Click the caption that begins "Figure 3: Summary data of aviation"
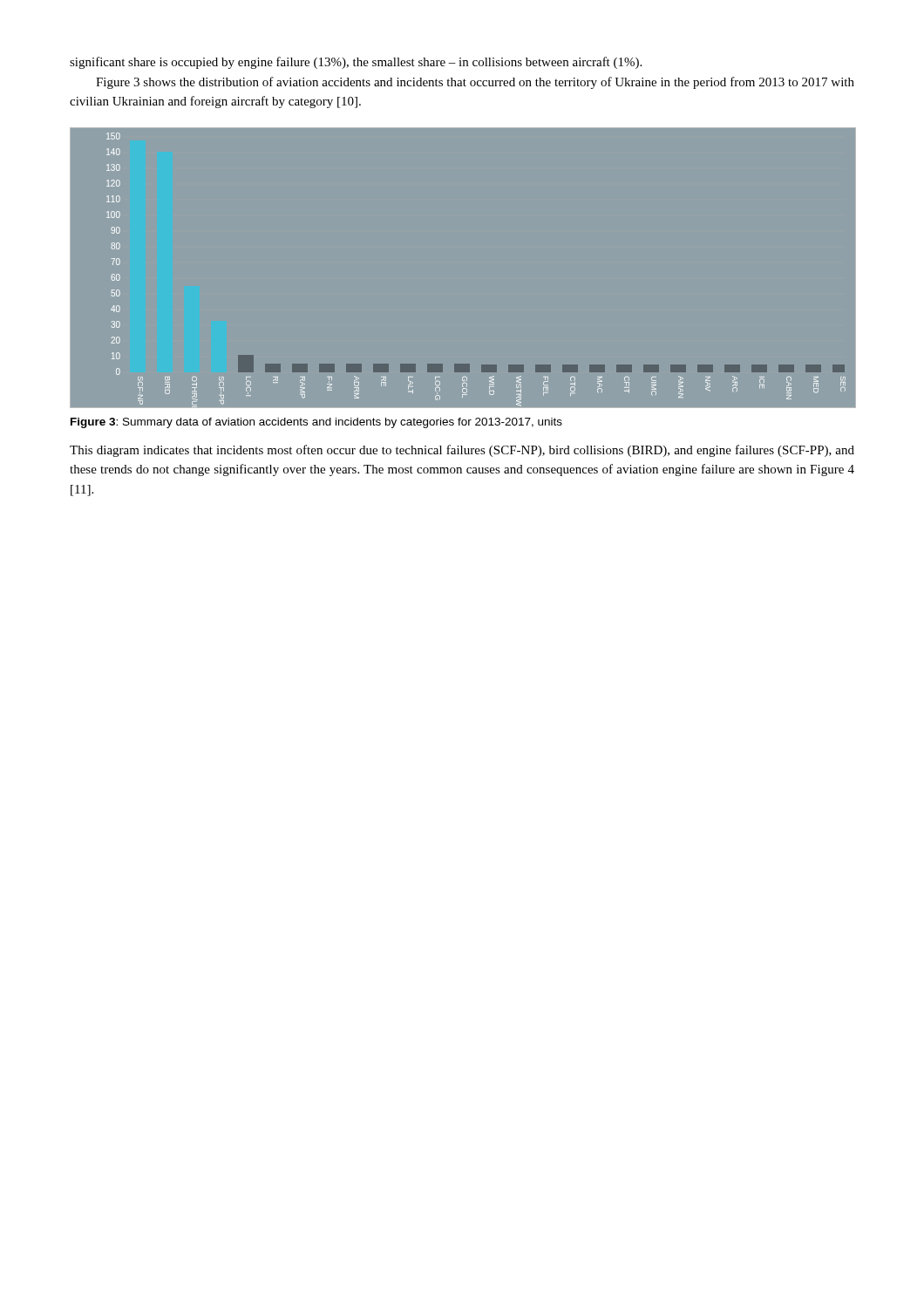Screen dimensions: 1308x924 coord(316,421)
